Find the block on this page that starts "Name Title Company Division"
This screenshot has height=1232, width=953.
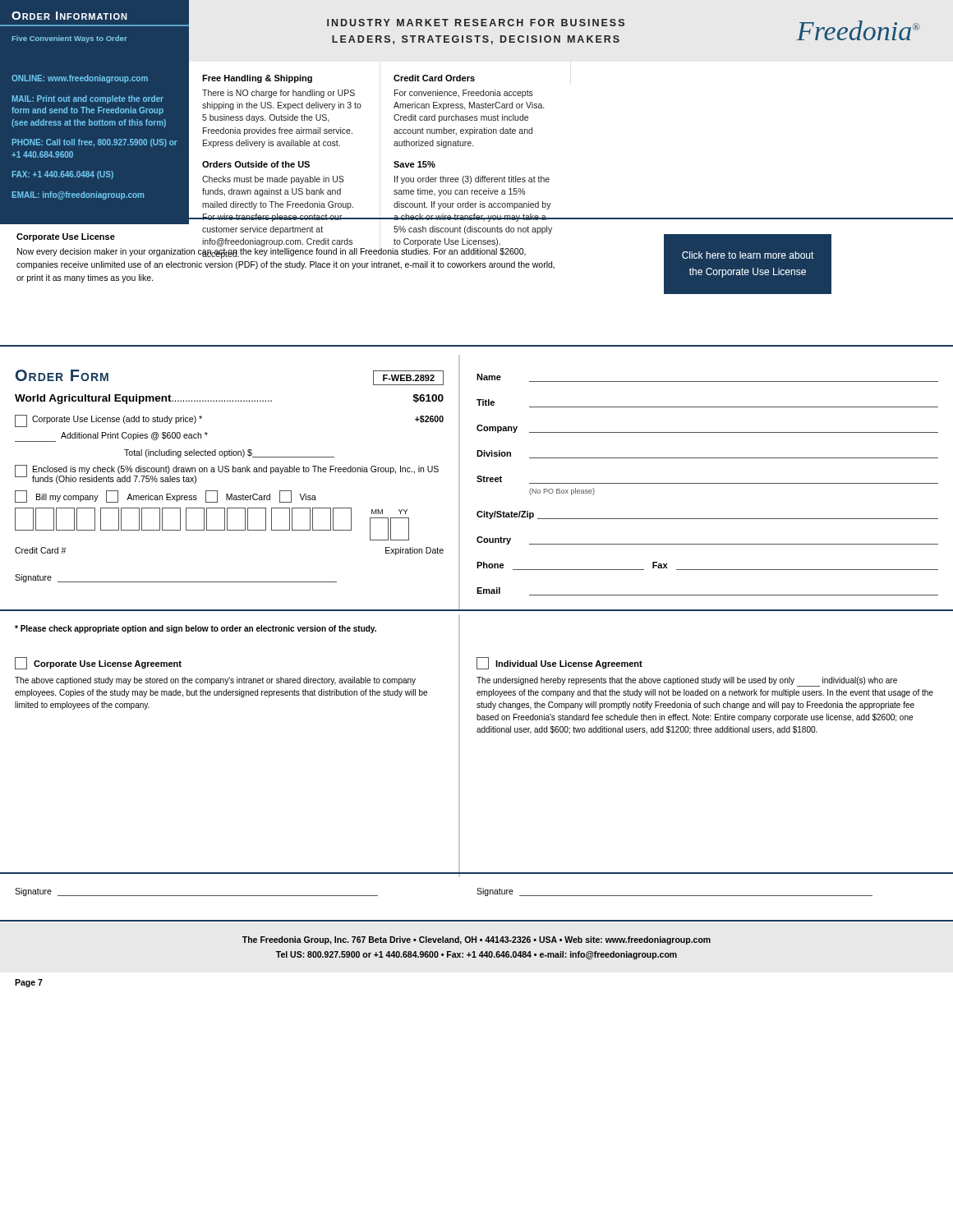click(x=707, y=481)
